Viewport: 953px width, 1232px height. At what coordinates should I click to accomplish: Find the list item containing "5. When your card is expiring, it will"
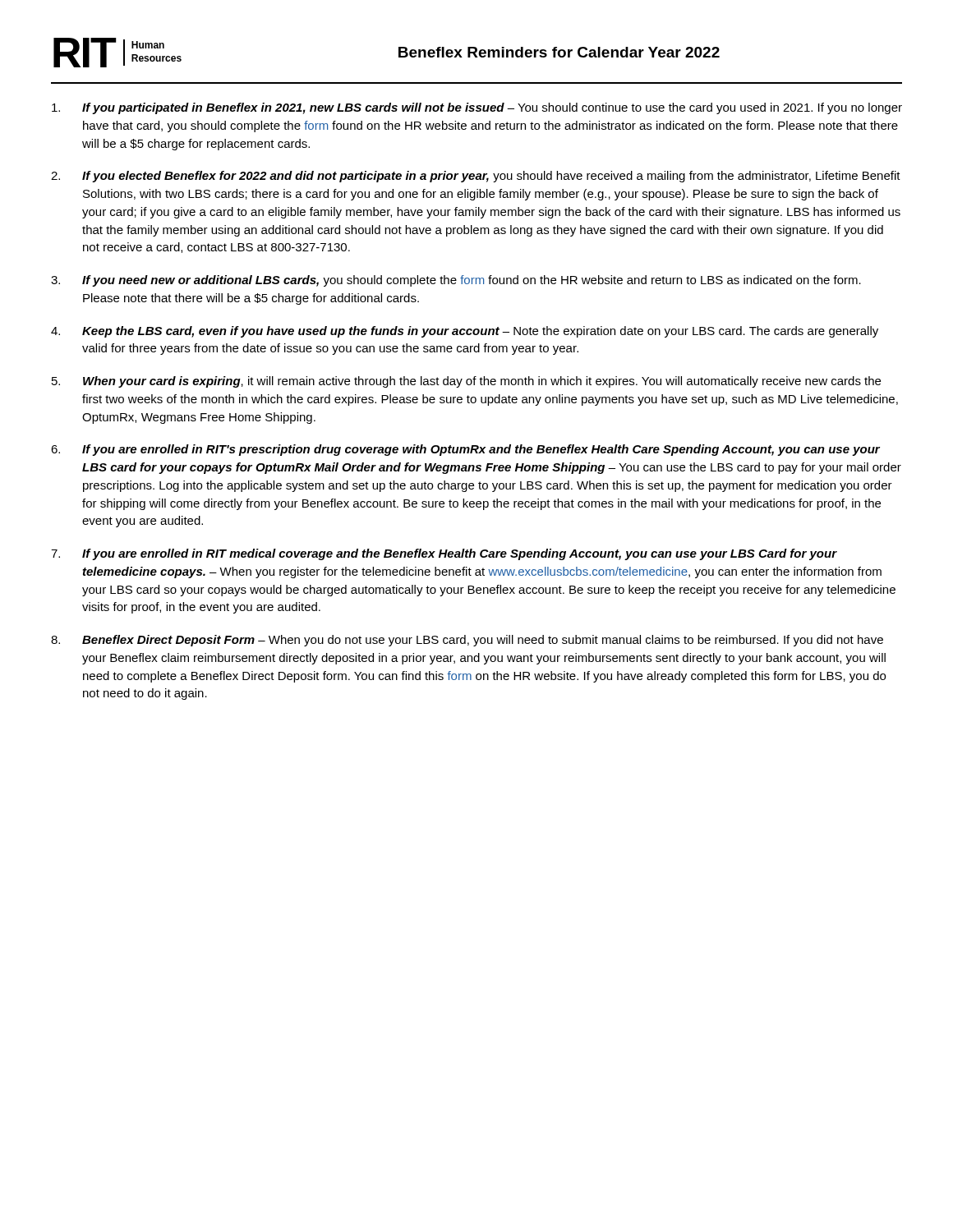click(x=476, y=399)
